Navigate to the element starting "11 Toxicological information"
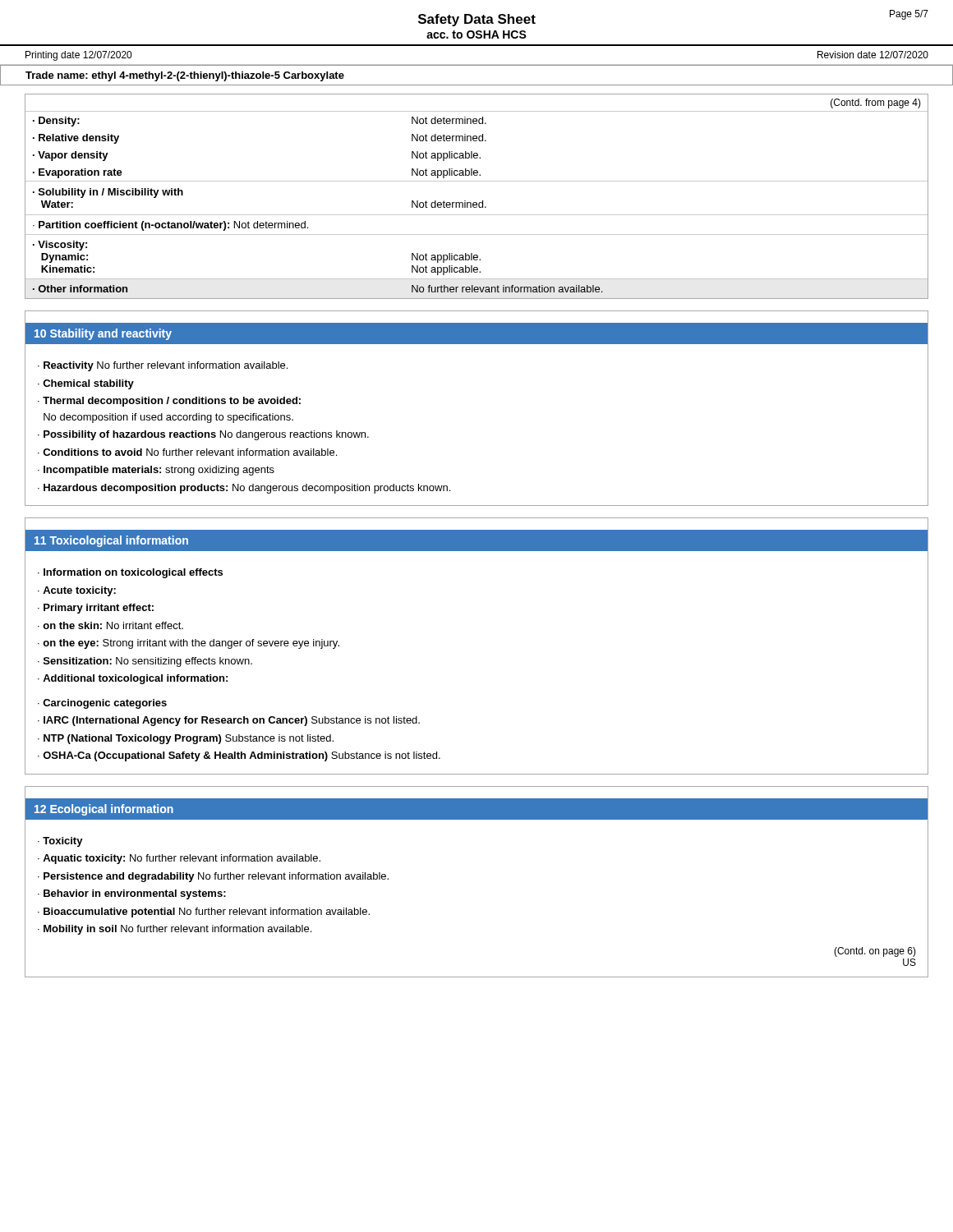The width and height of the screenshot is (953, 1232). 111,540
